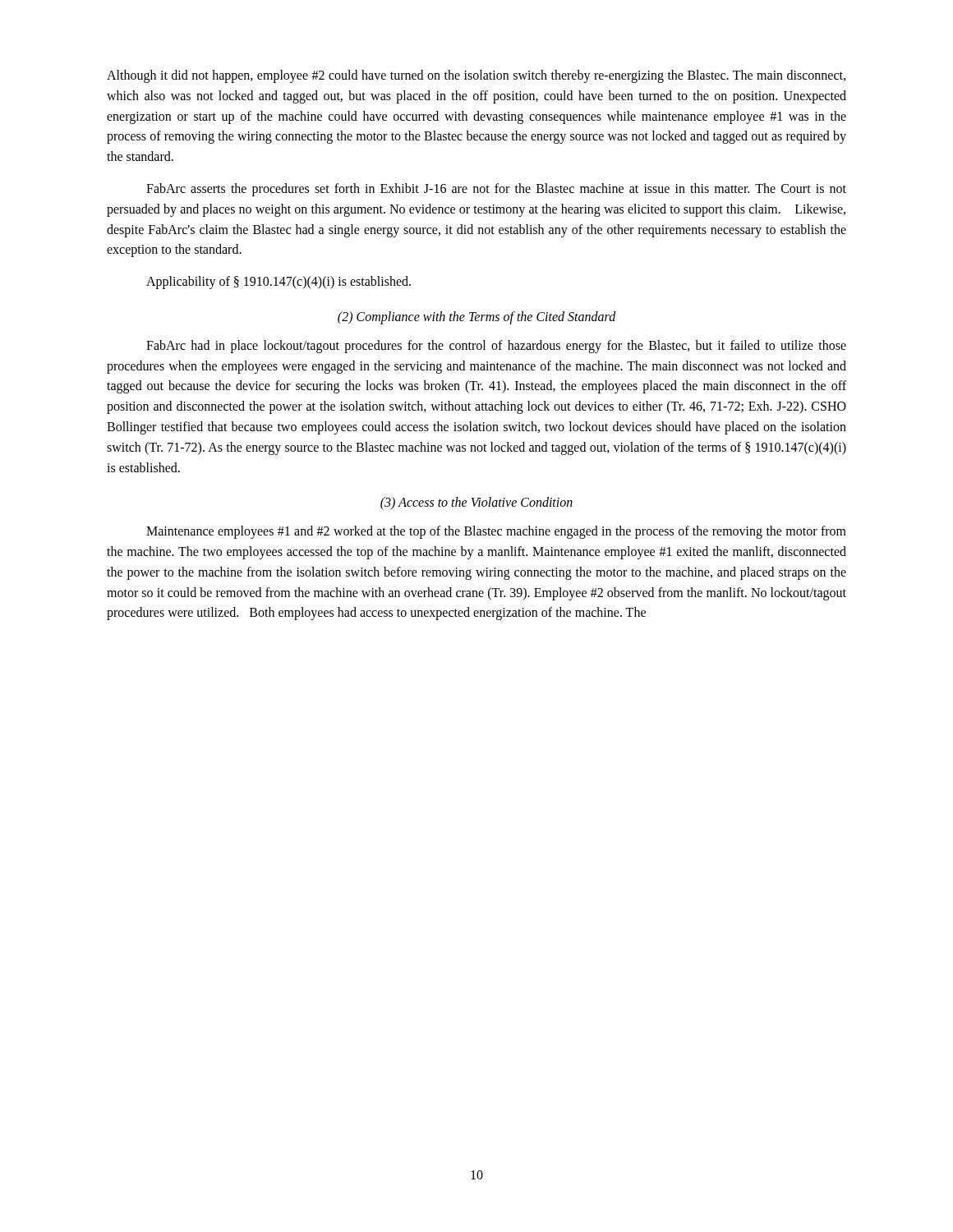Click on the text block that says "FabArc asserts the procedures"
Image resolution: width=953 pixels, height=1232 pixels.
coord(476,220)
